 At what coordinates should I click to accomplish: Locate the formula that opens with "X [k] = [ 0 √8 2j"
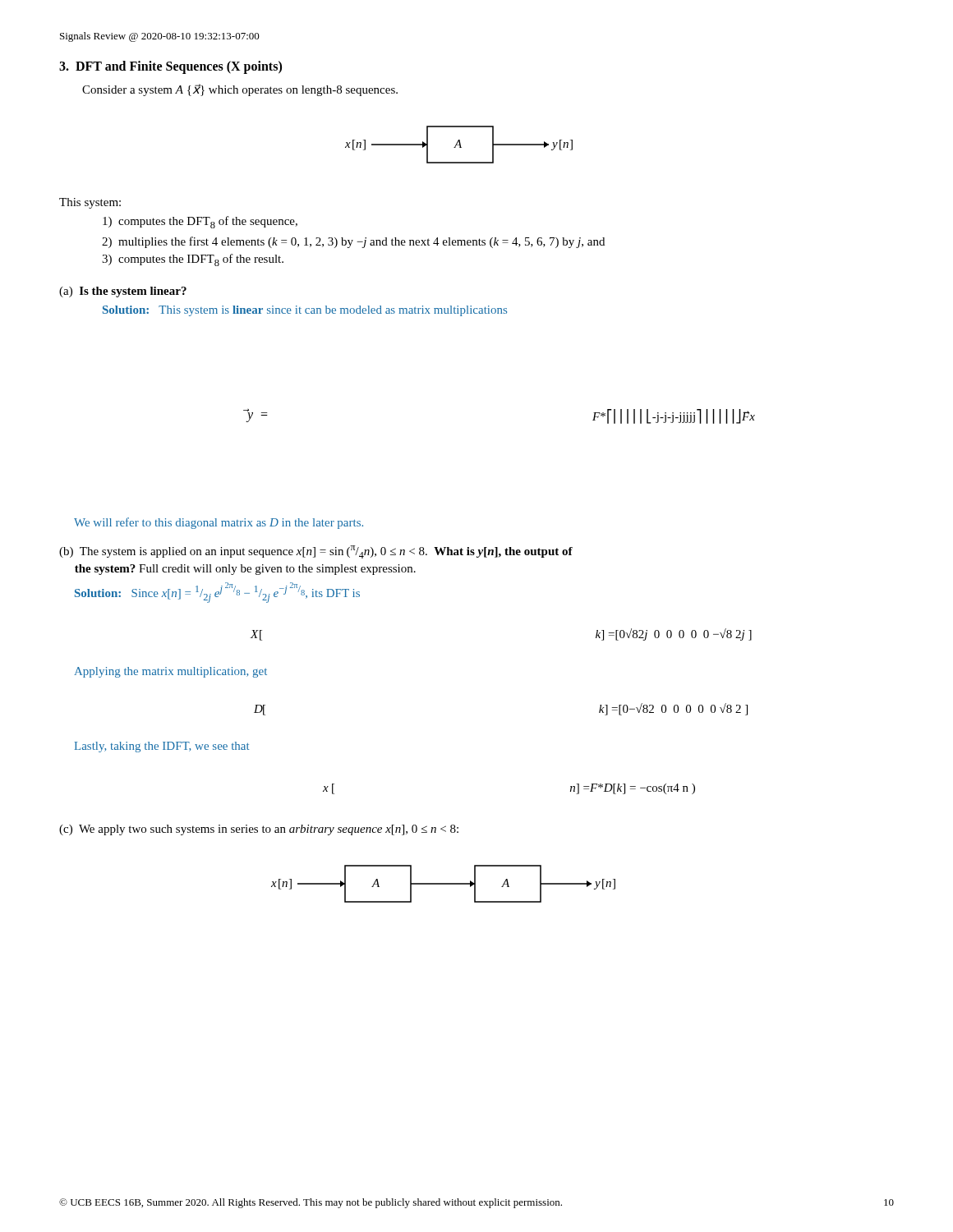[254, 634]
